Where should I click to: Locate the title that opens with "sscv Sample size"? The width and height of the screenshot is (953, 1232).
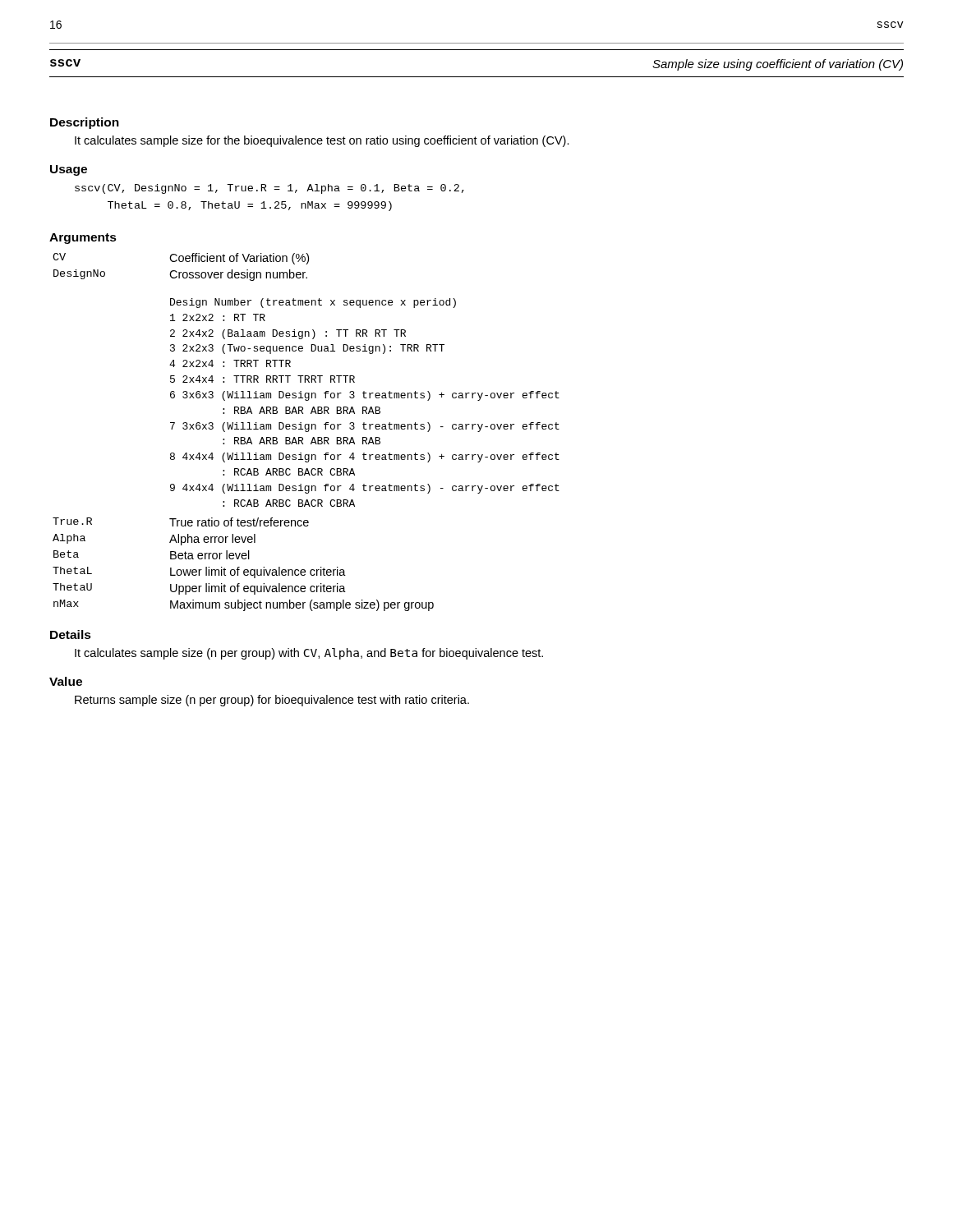pos(69,65)
